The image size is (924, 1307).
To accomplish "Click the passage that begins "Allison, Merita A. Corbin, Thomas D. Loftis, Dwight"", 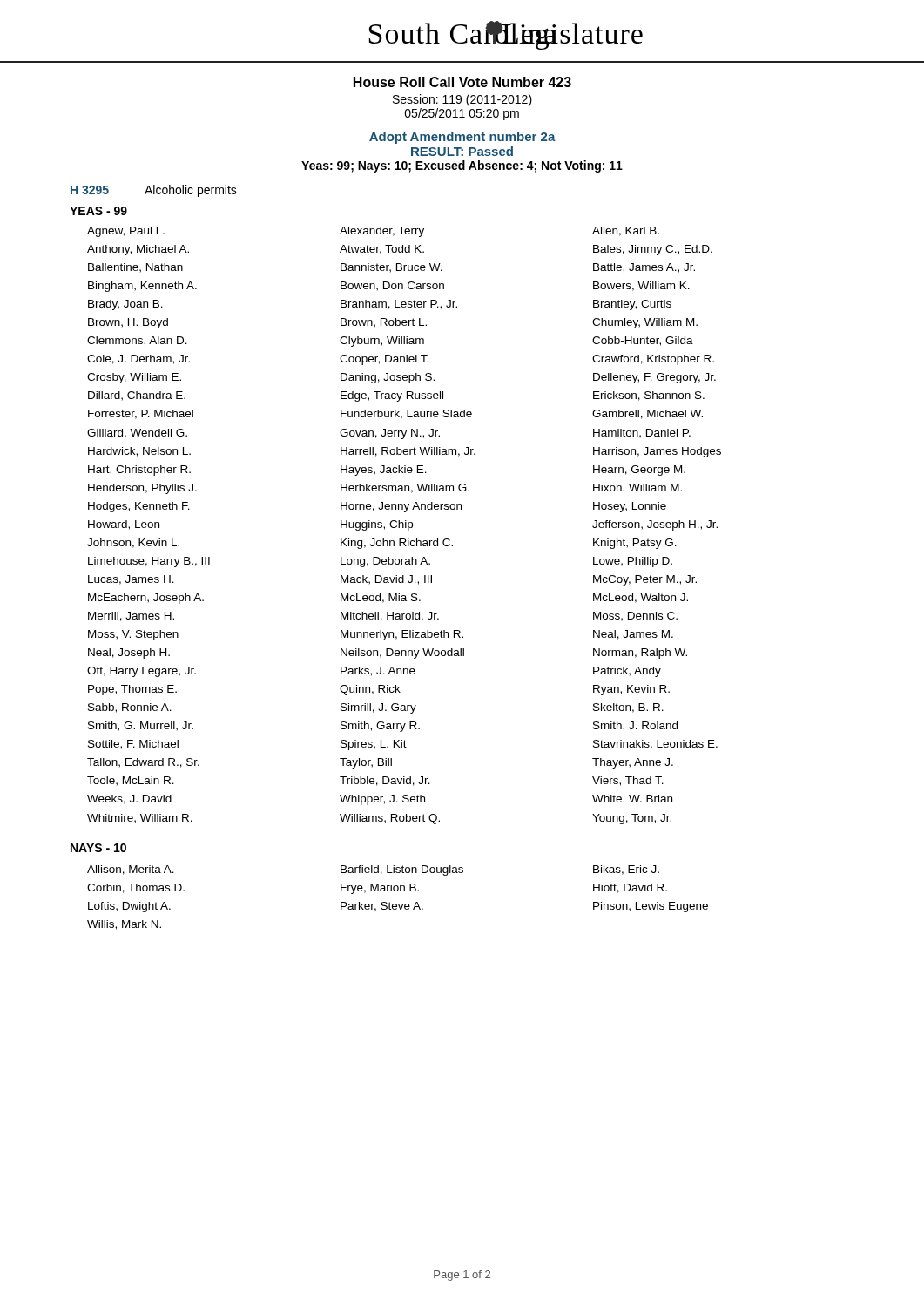I will click(373, 870).
